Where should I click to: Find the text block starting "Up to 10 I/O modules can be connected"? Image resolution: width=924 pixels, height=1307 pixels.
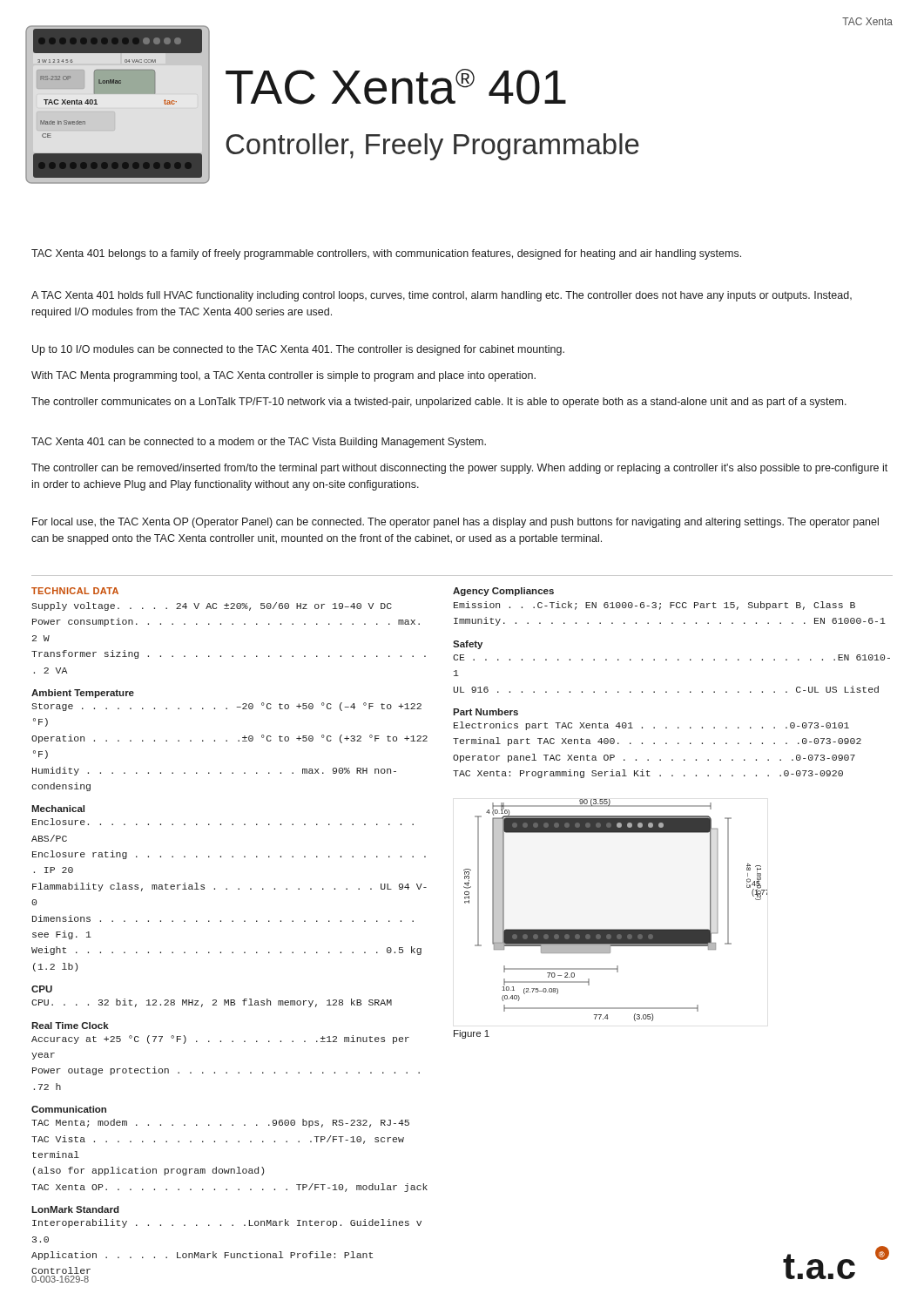pyautogui.click(x=298, y=349)
